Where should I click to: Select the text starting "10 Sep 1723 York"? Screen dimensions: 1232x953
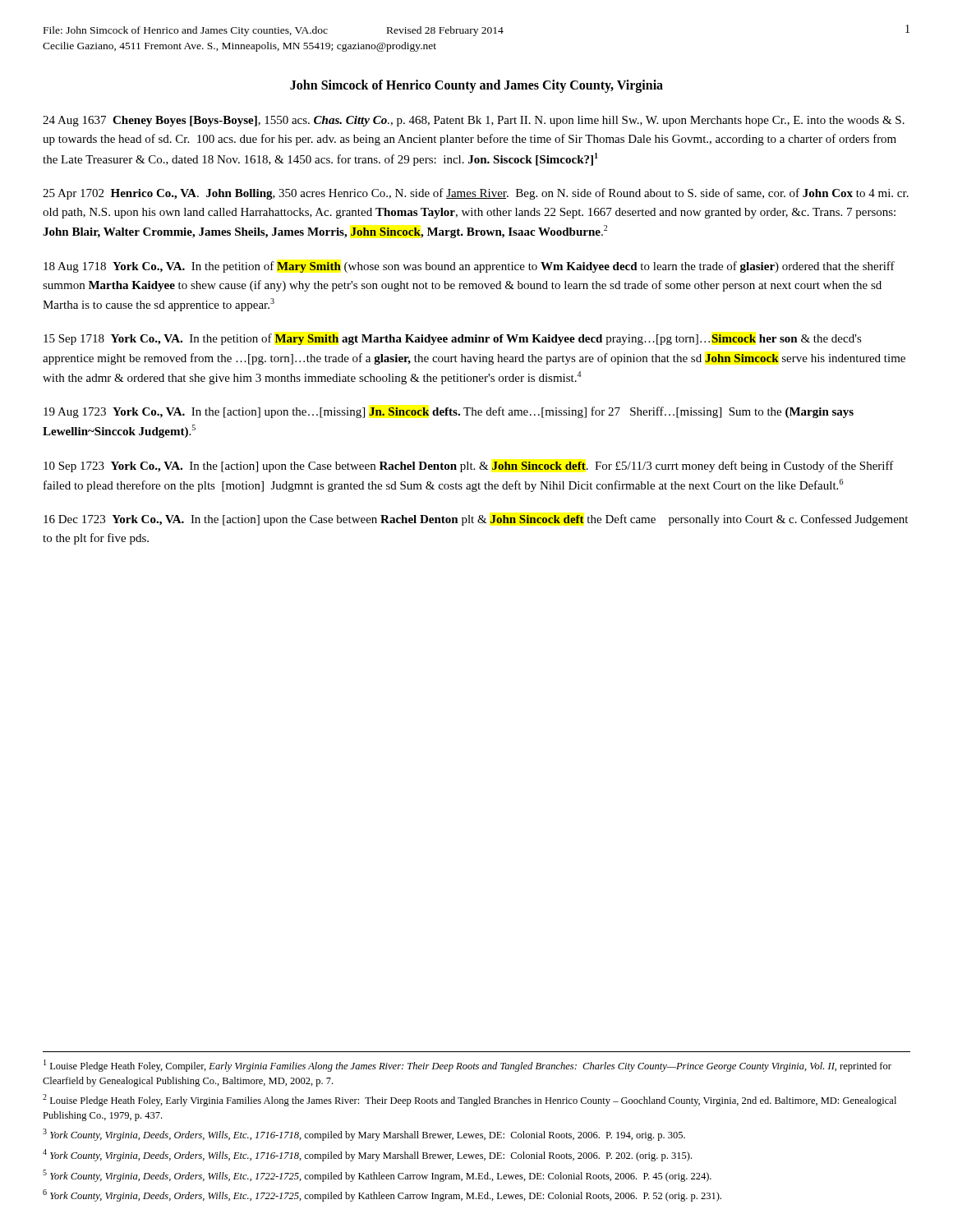coord(468,475)
